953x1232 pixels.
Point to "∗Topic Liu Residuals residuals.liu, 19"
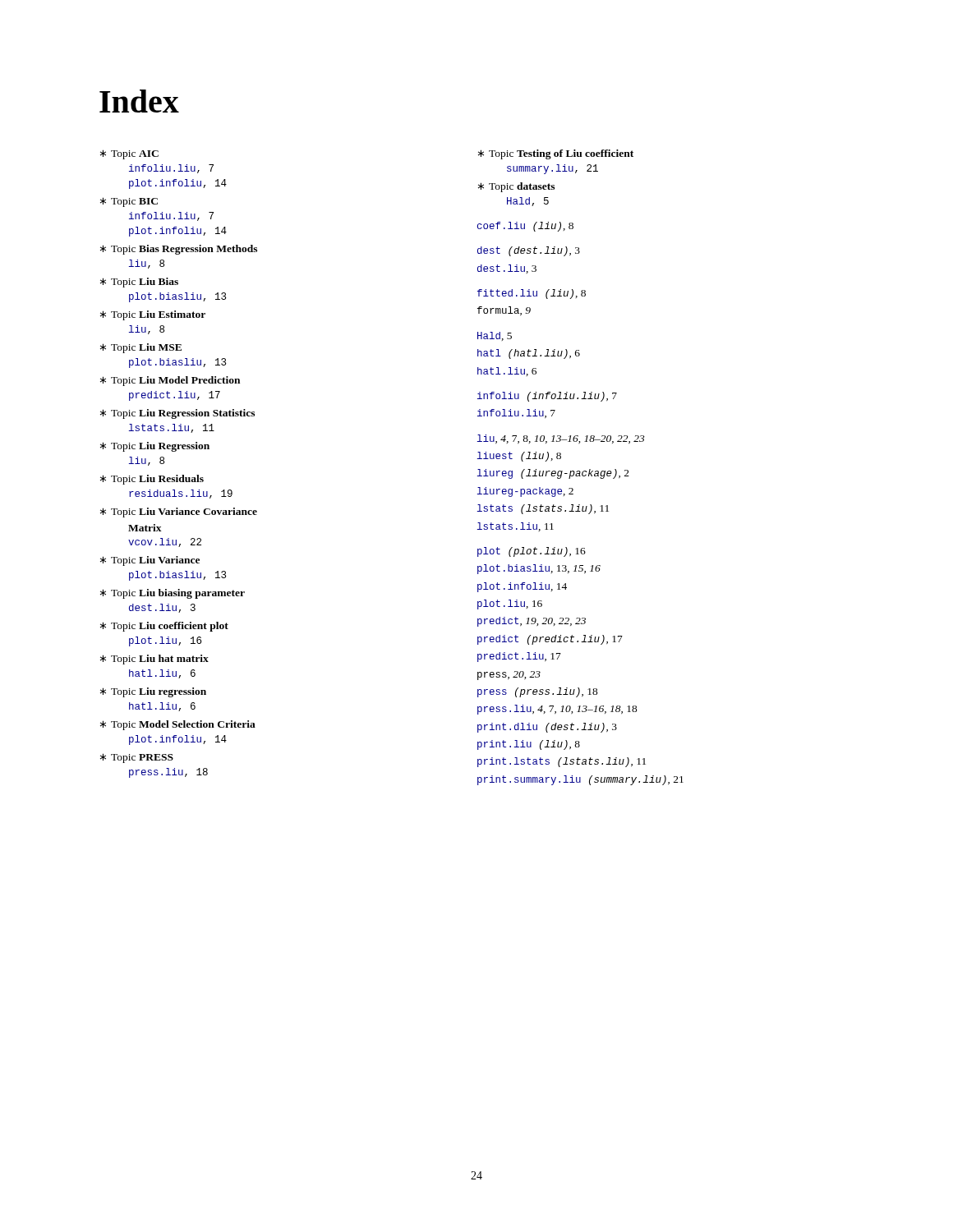tap(152, 480)
